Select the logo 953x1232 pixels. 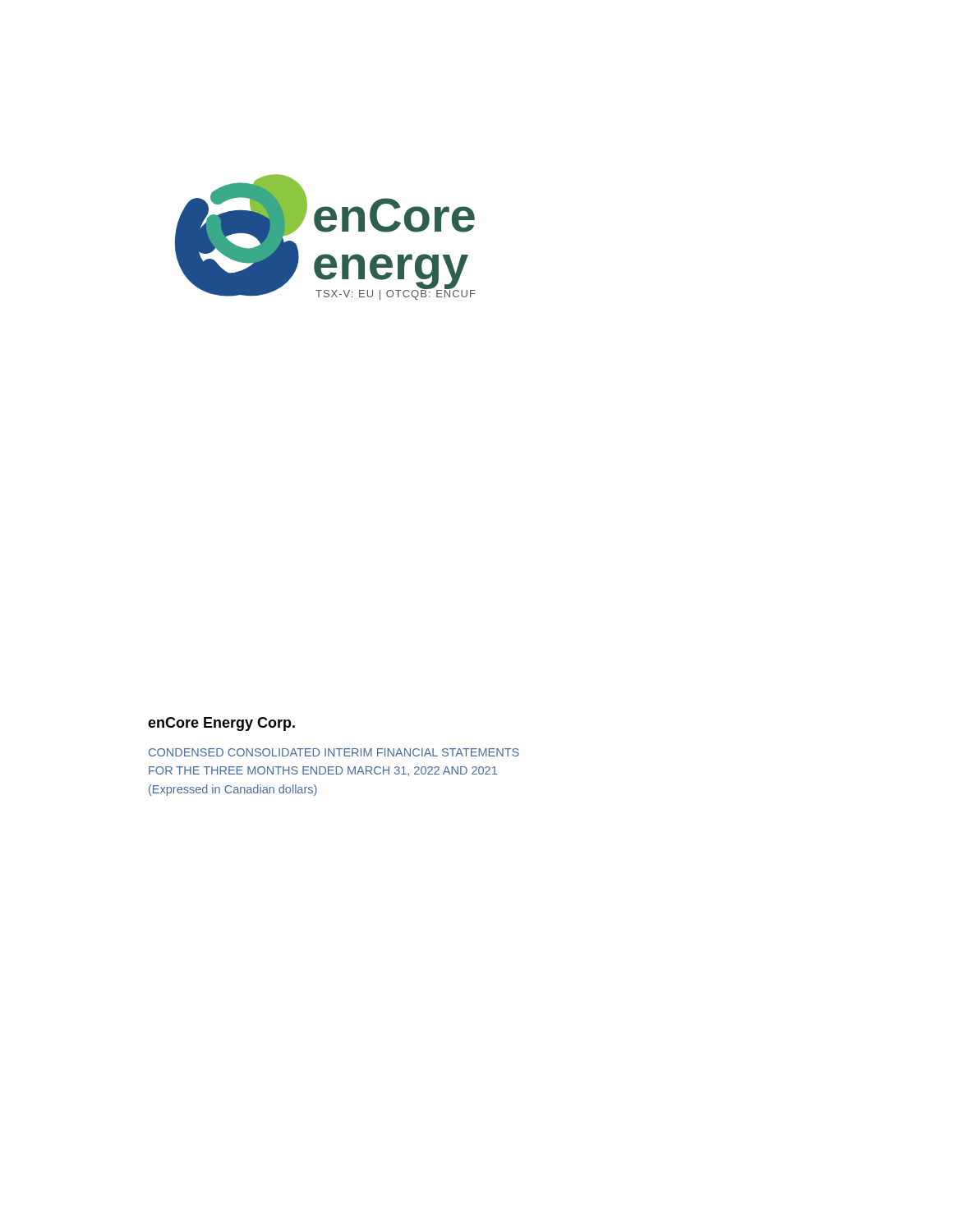[320, 240]
